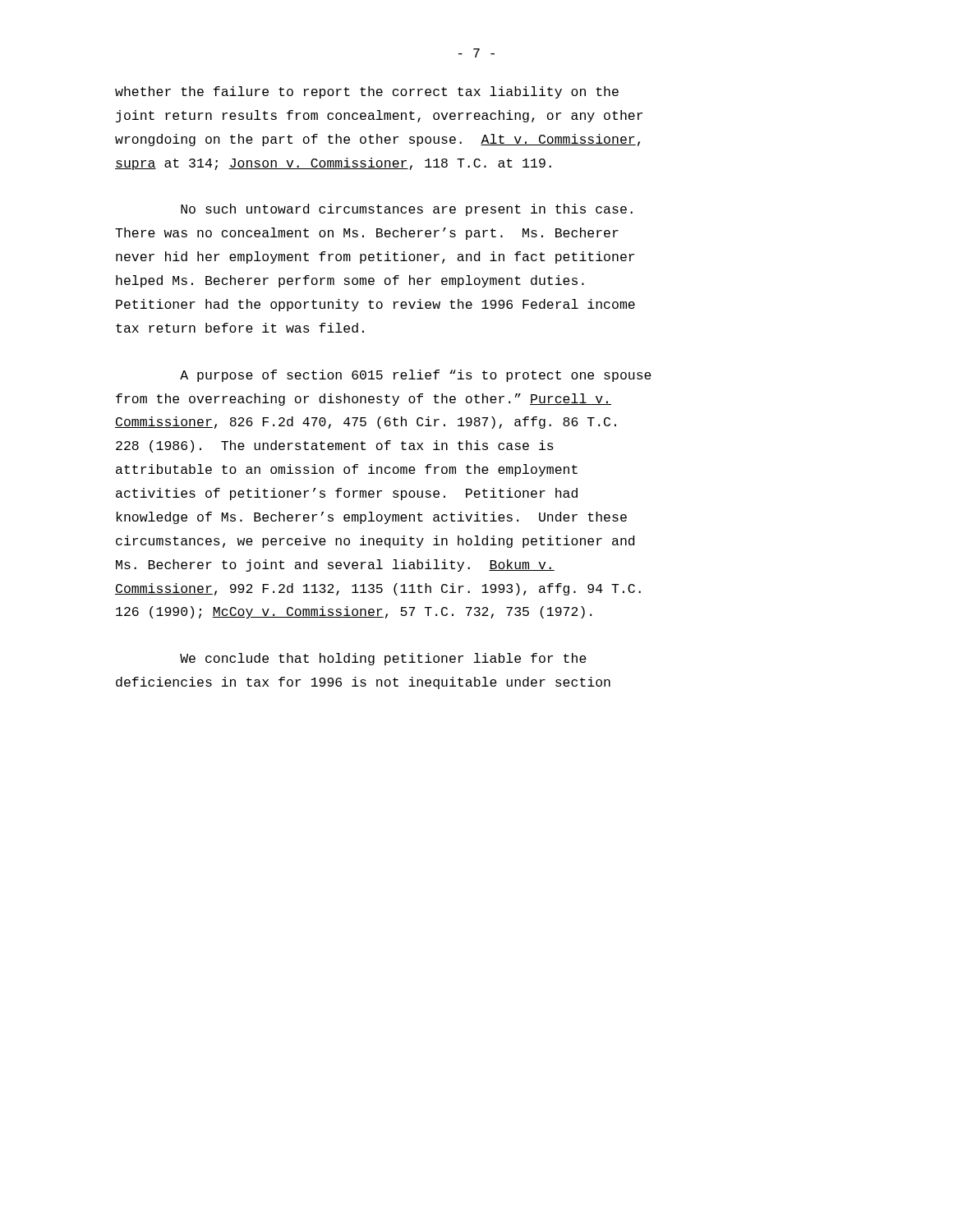Select the element starting "We conclude that holding petitioner liable for the"
The width and height of the screenshot is (953, 1232).
pos(363,671)
